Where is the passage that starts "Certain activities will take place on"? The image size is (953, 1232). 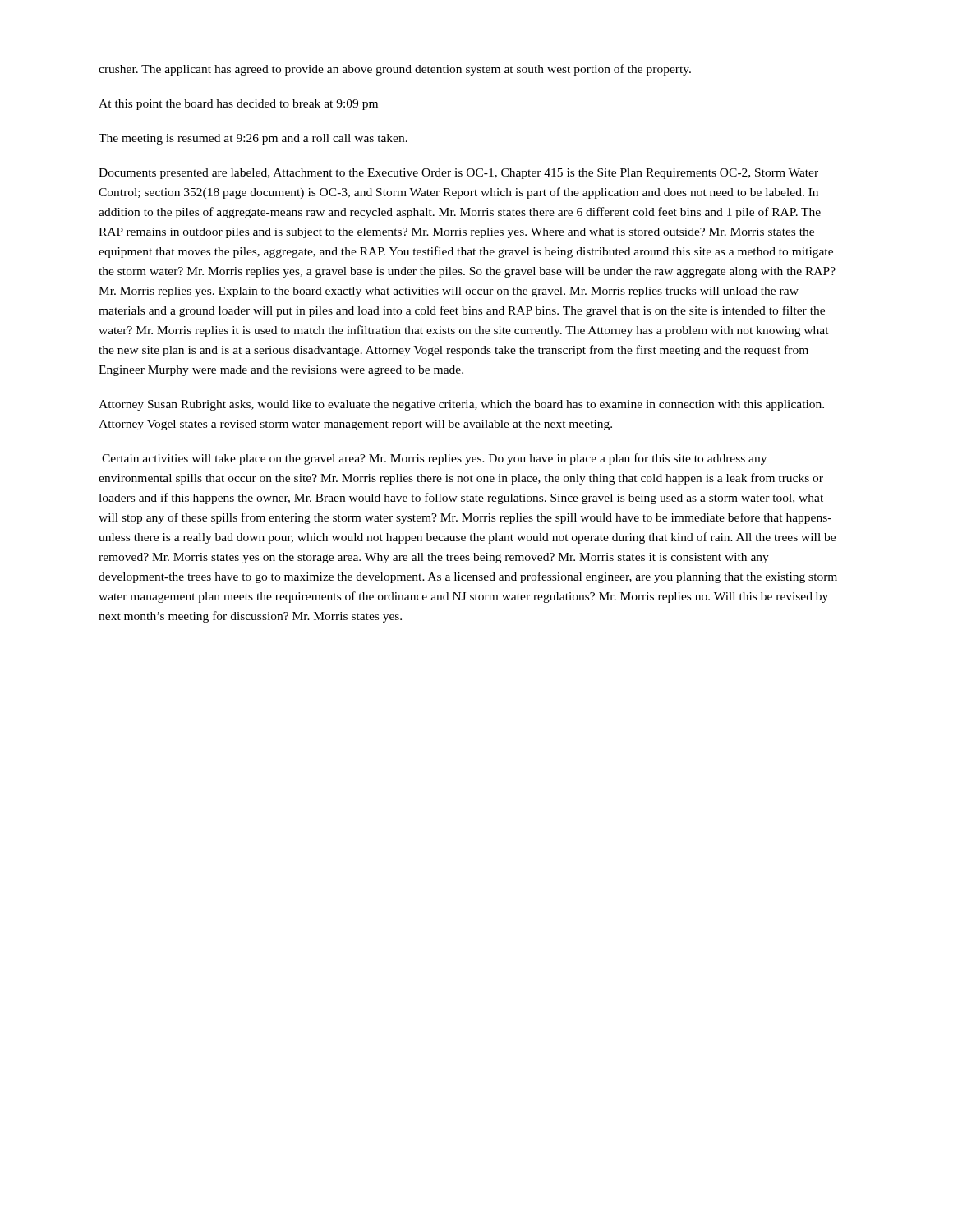click(x=468, y=537)
